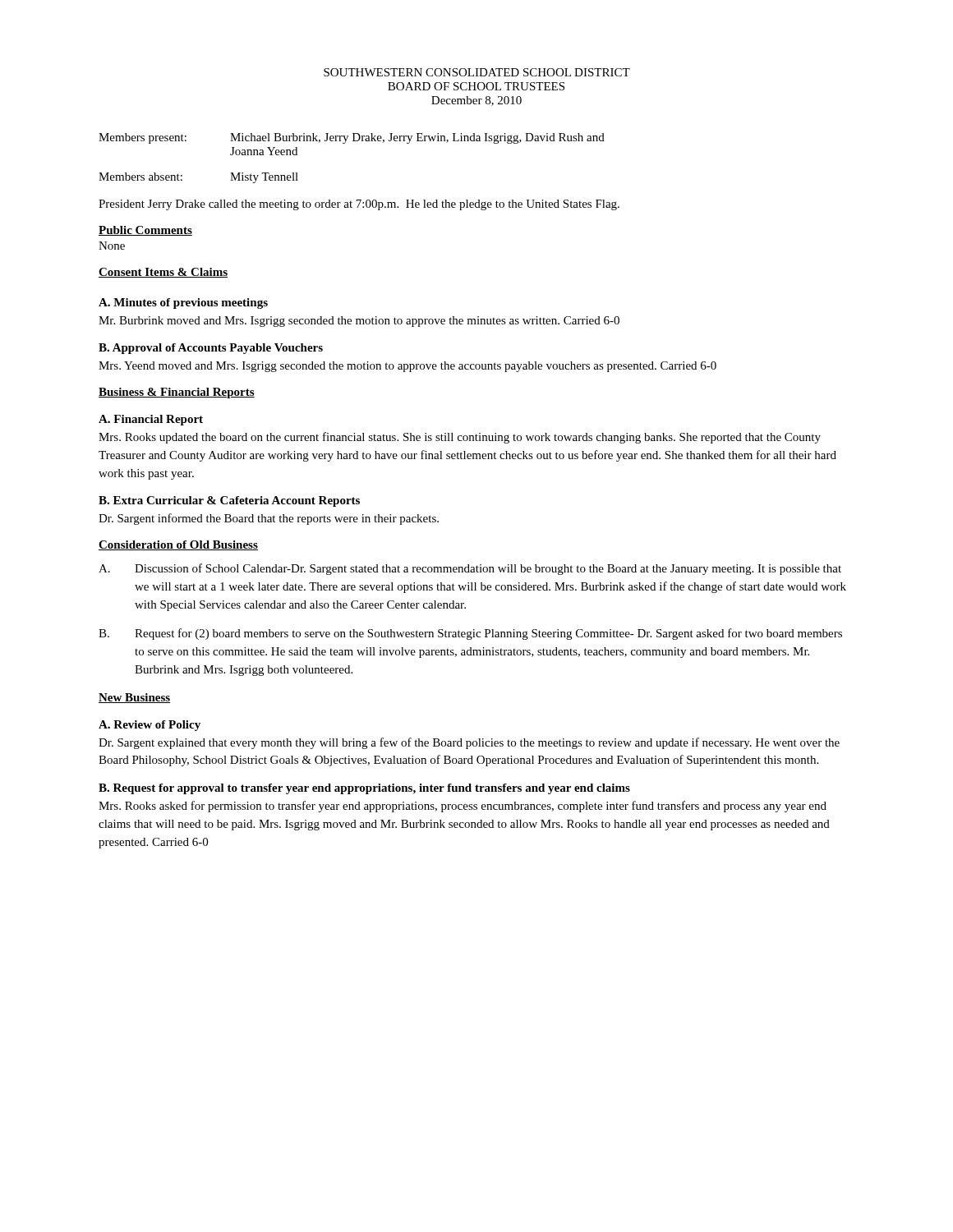The image size is (953, 1232).
Task: Select the text with the text "Members absent: Misty Tennell"
Action: click(x=138, y=178)
